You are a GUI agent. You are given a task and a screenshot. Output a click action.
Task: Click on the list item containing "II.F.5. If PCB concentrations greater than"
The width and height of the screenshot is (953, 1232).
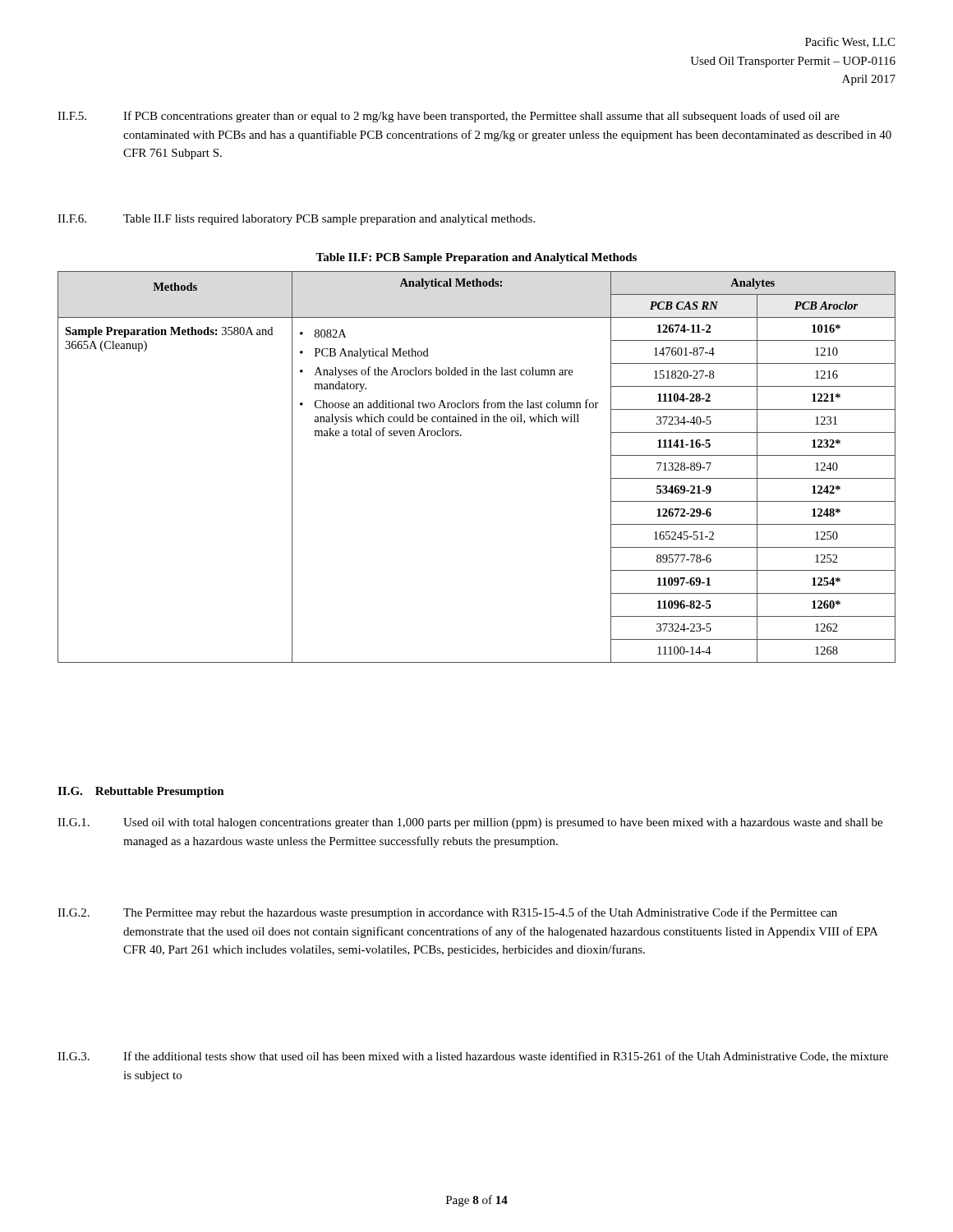476,135
